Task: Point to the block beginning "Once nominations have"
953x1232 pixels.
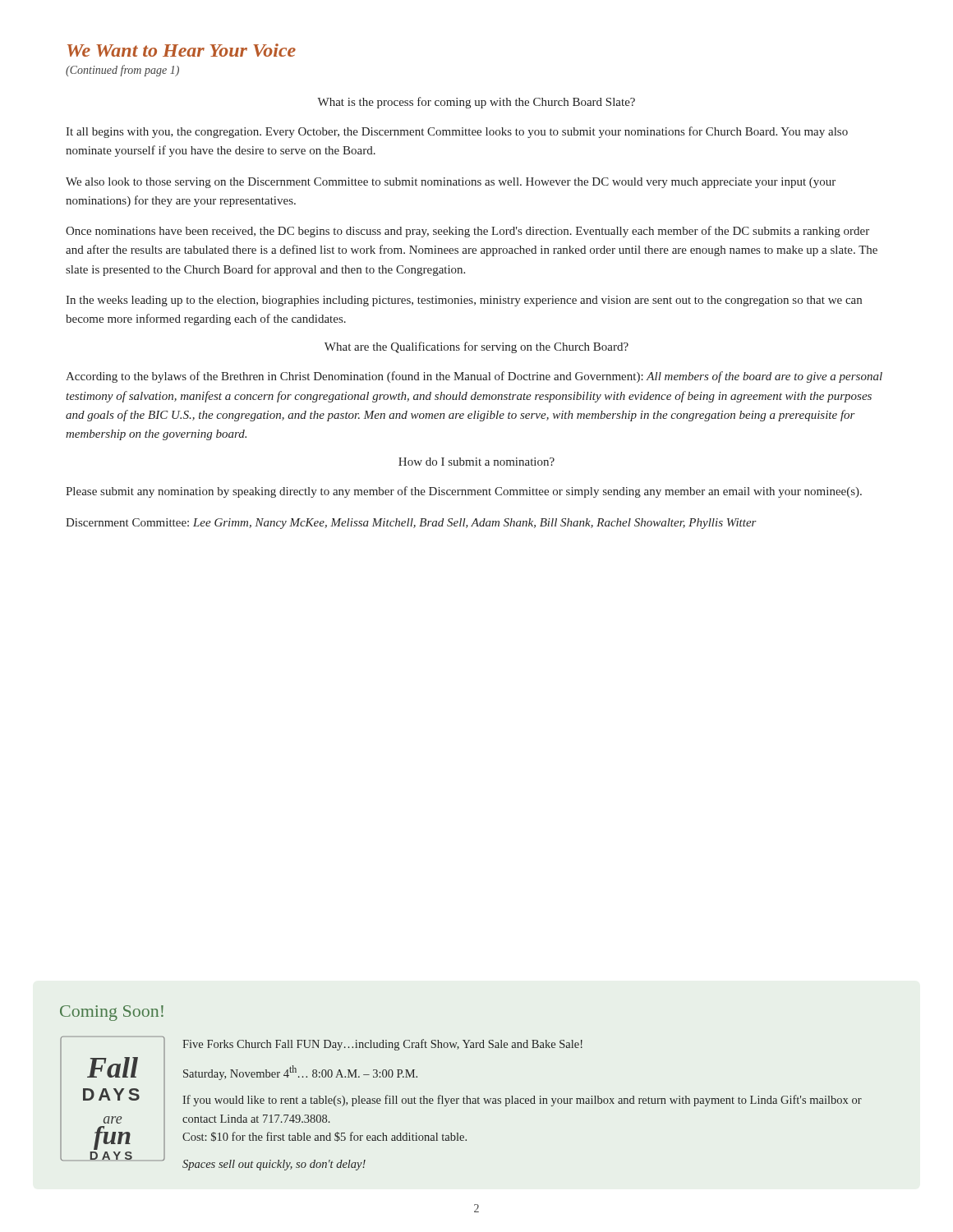Action: (472, 250)
